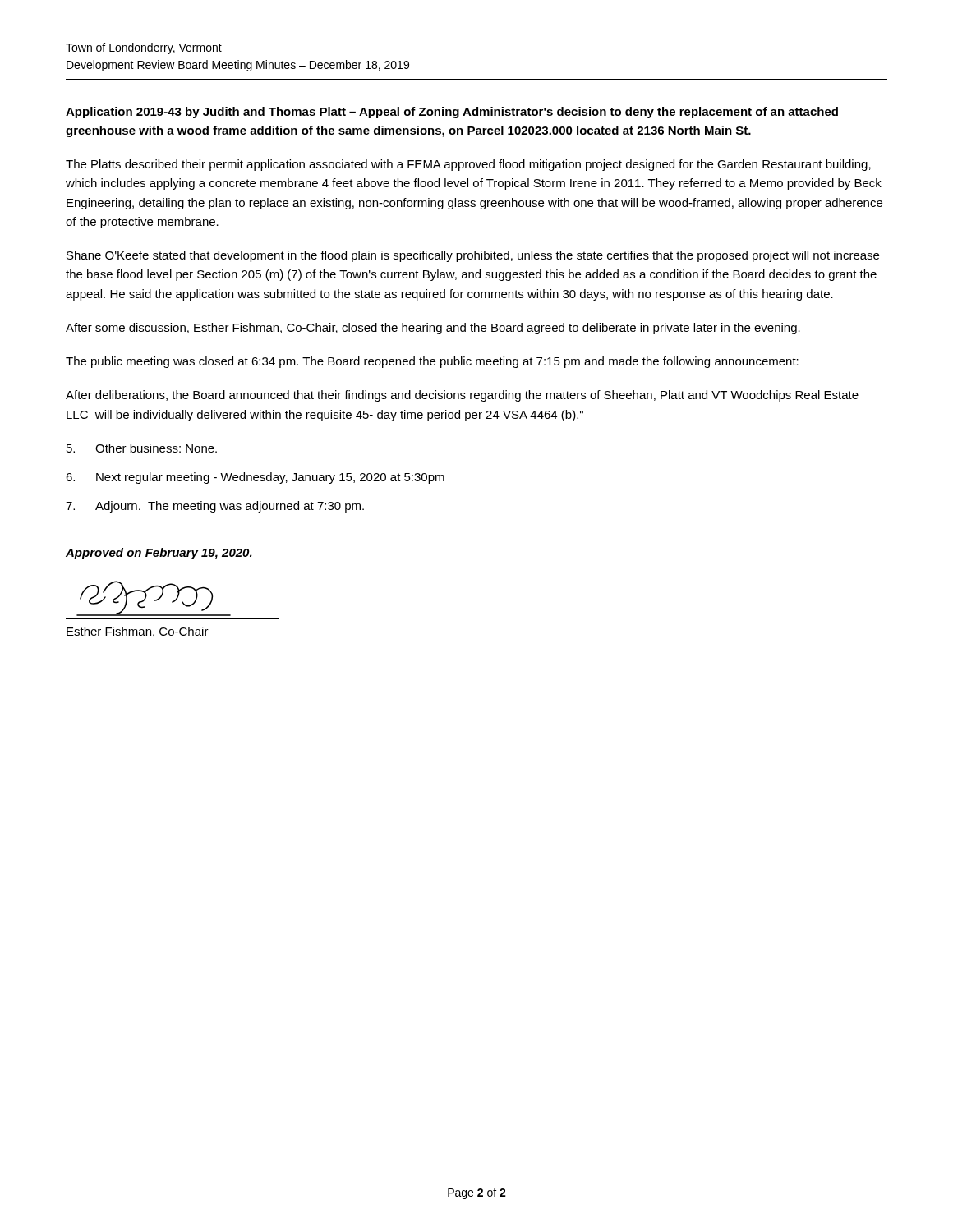Find "Esther Fishman, Co-Chair" on this page
The image size is (953, 1232).
click(137, 631)
